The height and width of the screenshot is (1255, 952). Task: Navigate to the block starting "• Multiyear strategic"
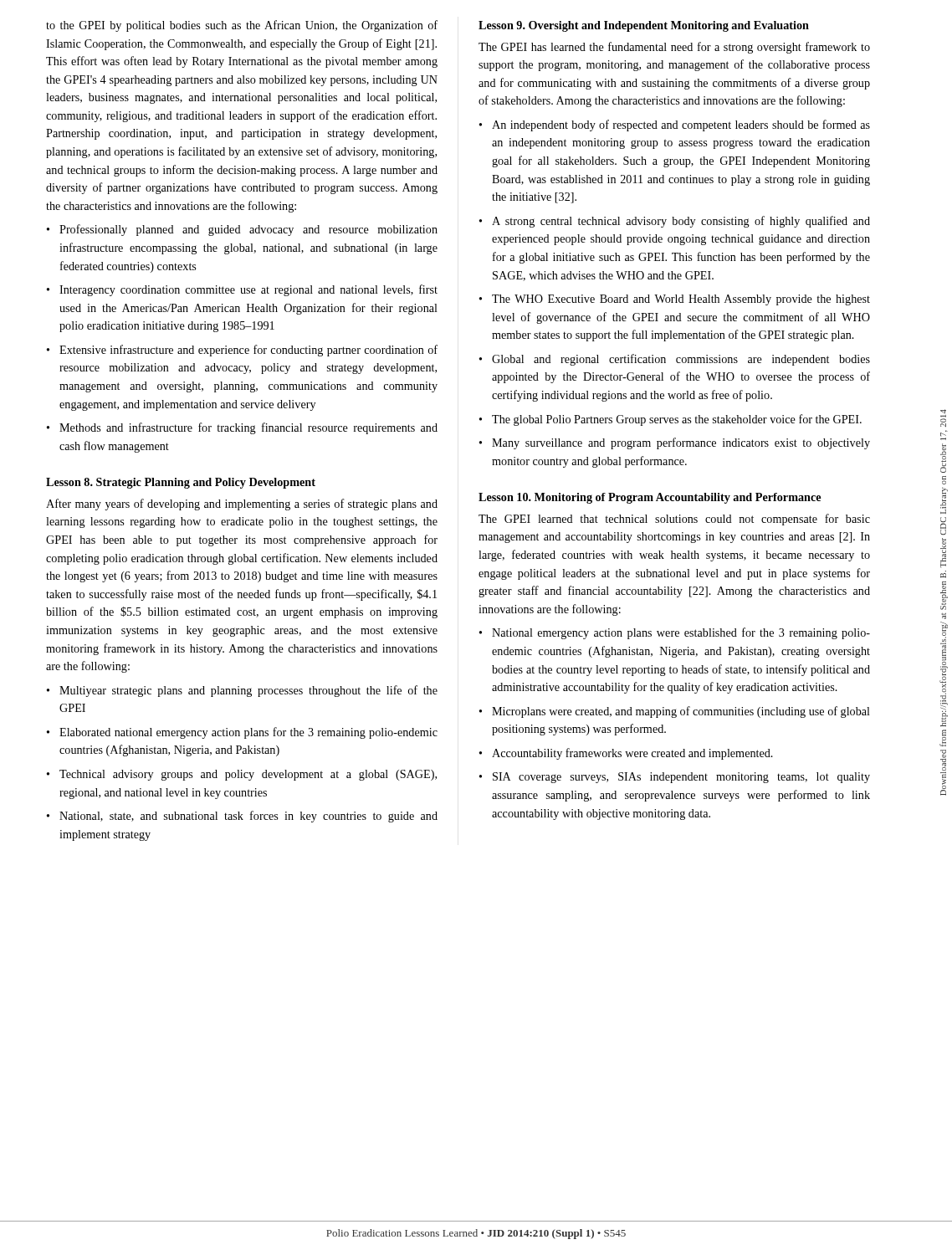tap(242, 700)
